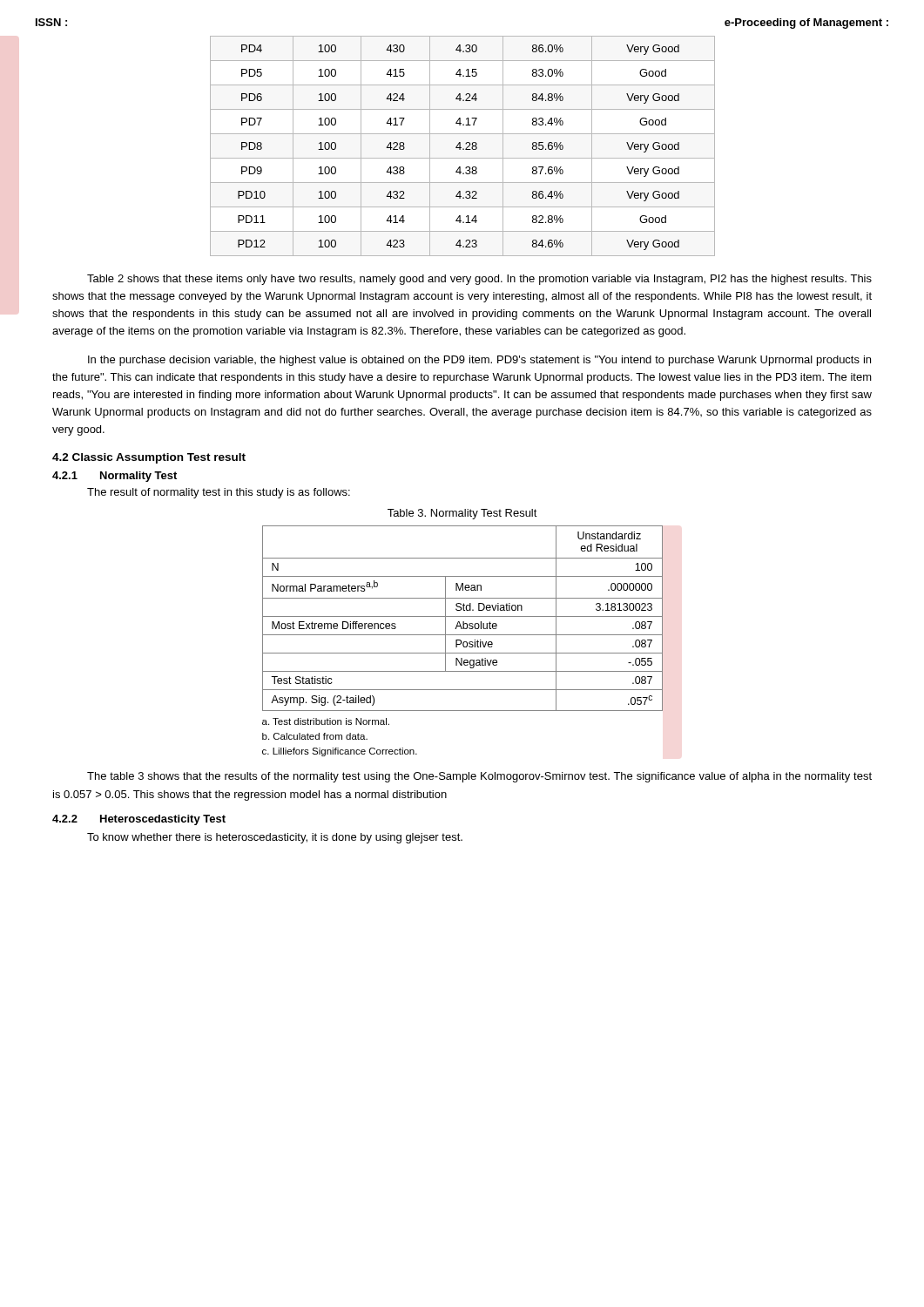Click the passage that begins "The table 3 shows that the results"
This screenshot has width=924, height=1307.
pyautogui.click(x=462, y=785)
